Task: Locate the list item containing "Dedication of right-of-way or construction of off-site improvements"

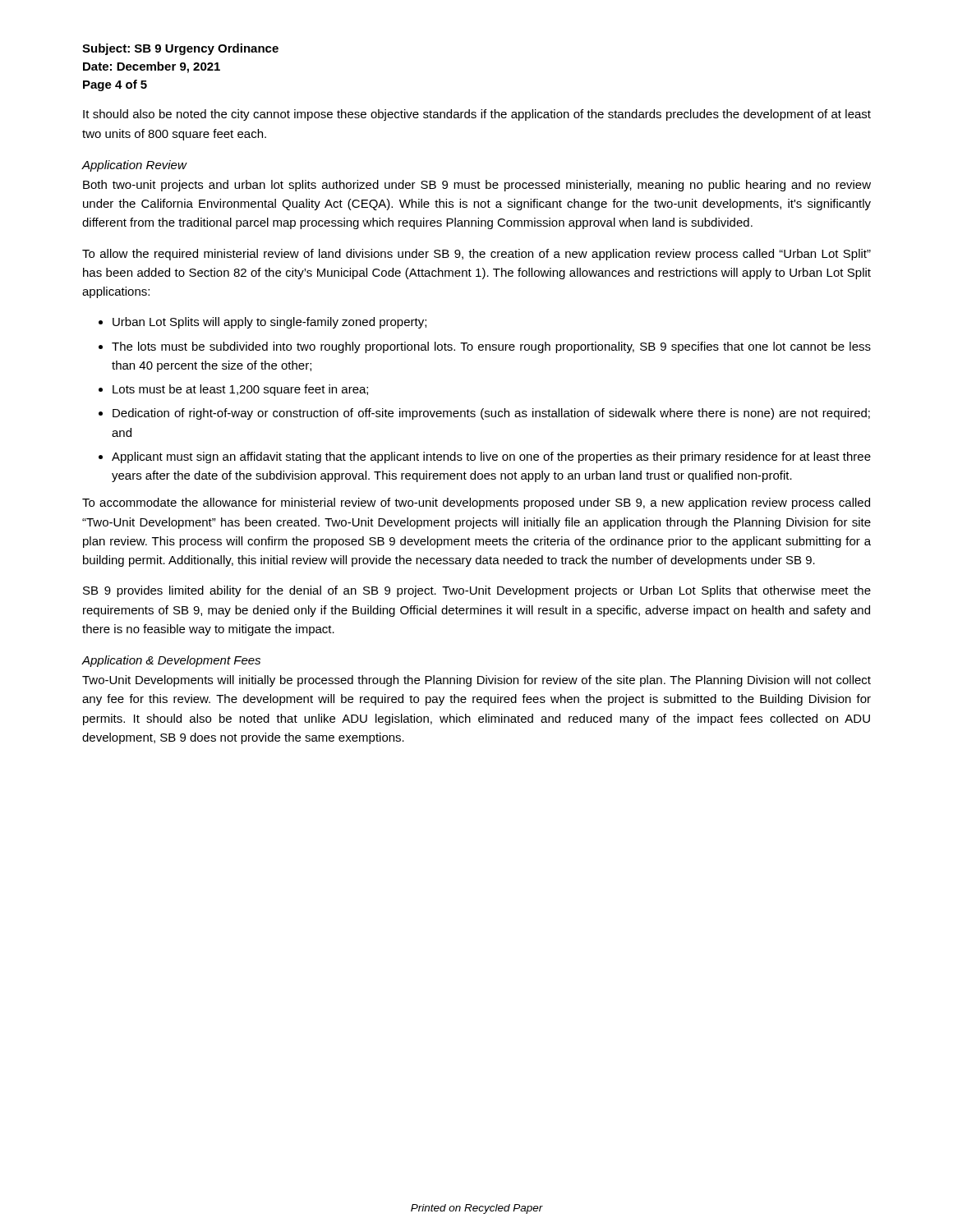Action: click(x=491, y=422)
